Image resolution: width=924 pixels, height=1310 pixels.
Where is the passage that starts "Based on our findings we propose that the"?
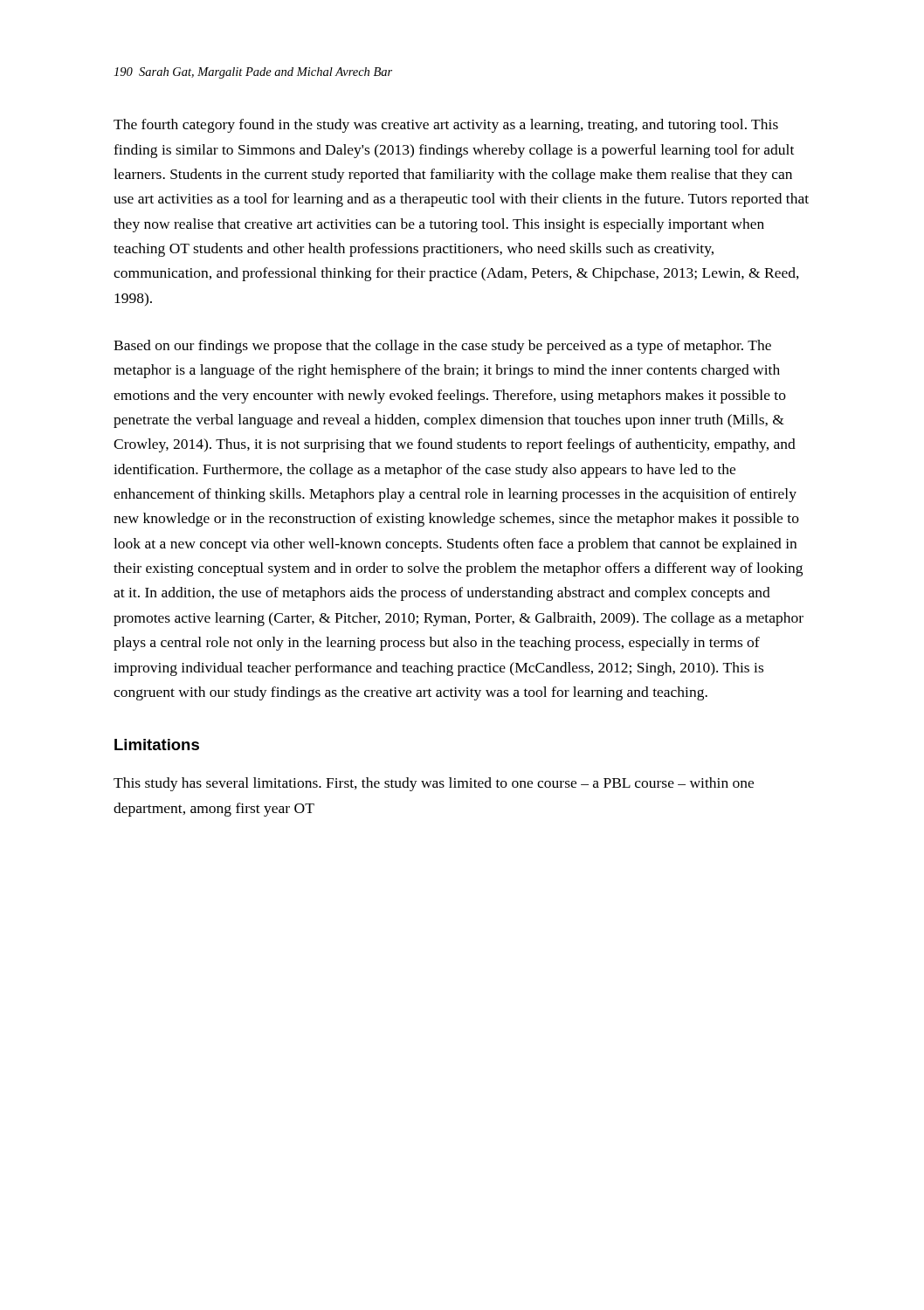tap(459, 518)
